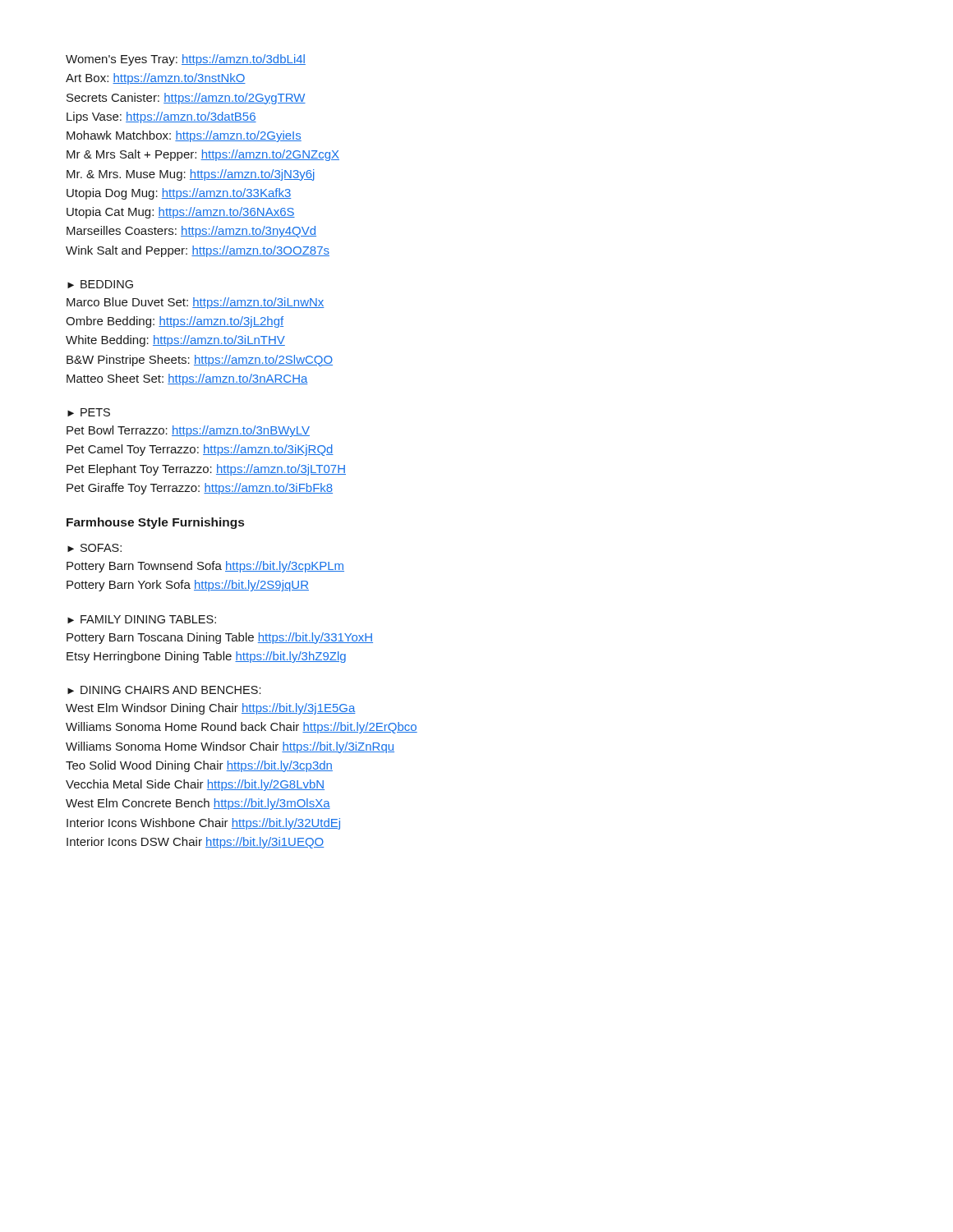Locate the list item that says "Mohawk Matchbox: https://amzn.to/2GyieIs"
Screen dimensions: 1232x953
(x=184, y=135)
